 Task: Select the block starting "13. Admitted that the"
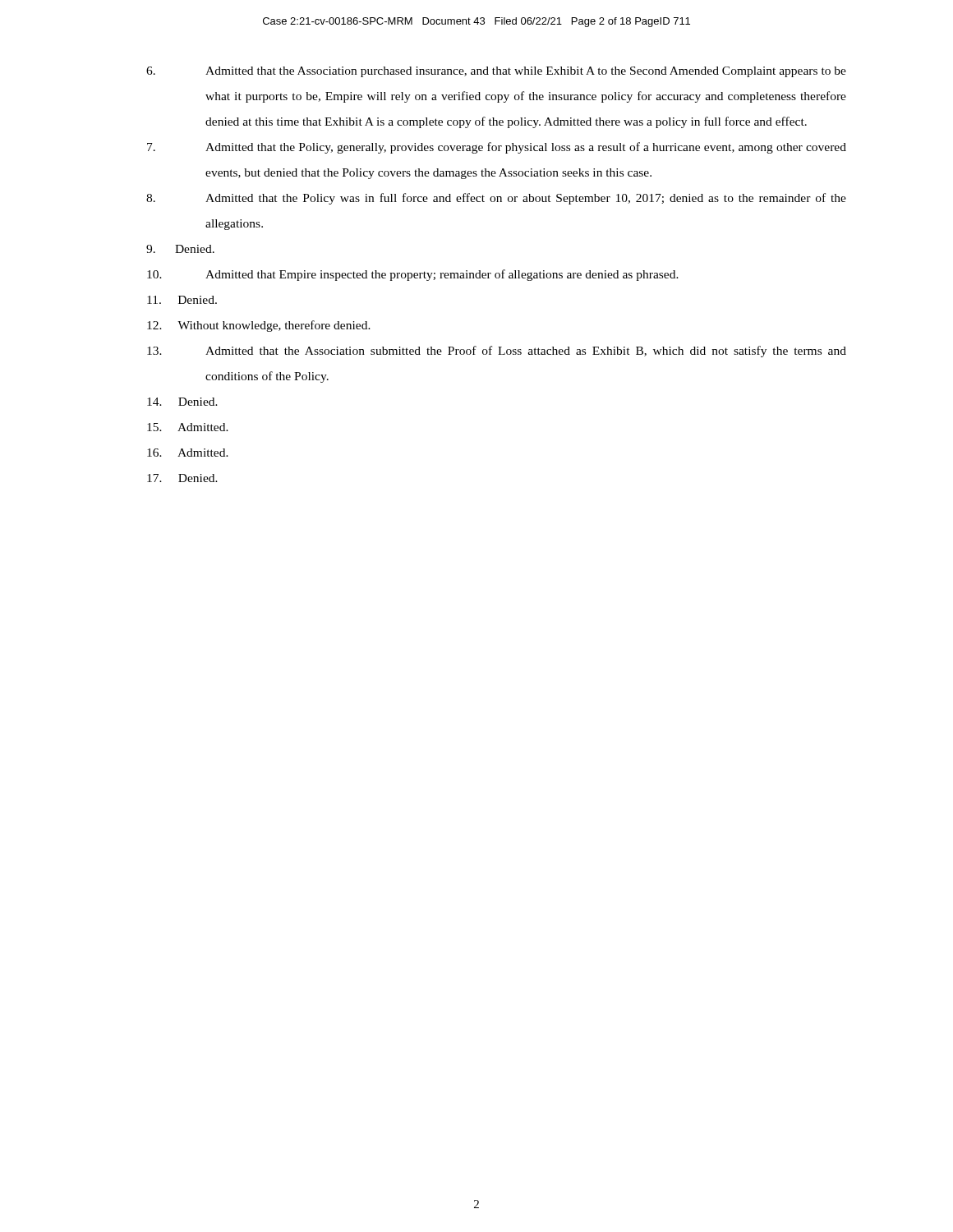click(476, 363)
